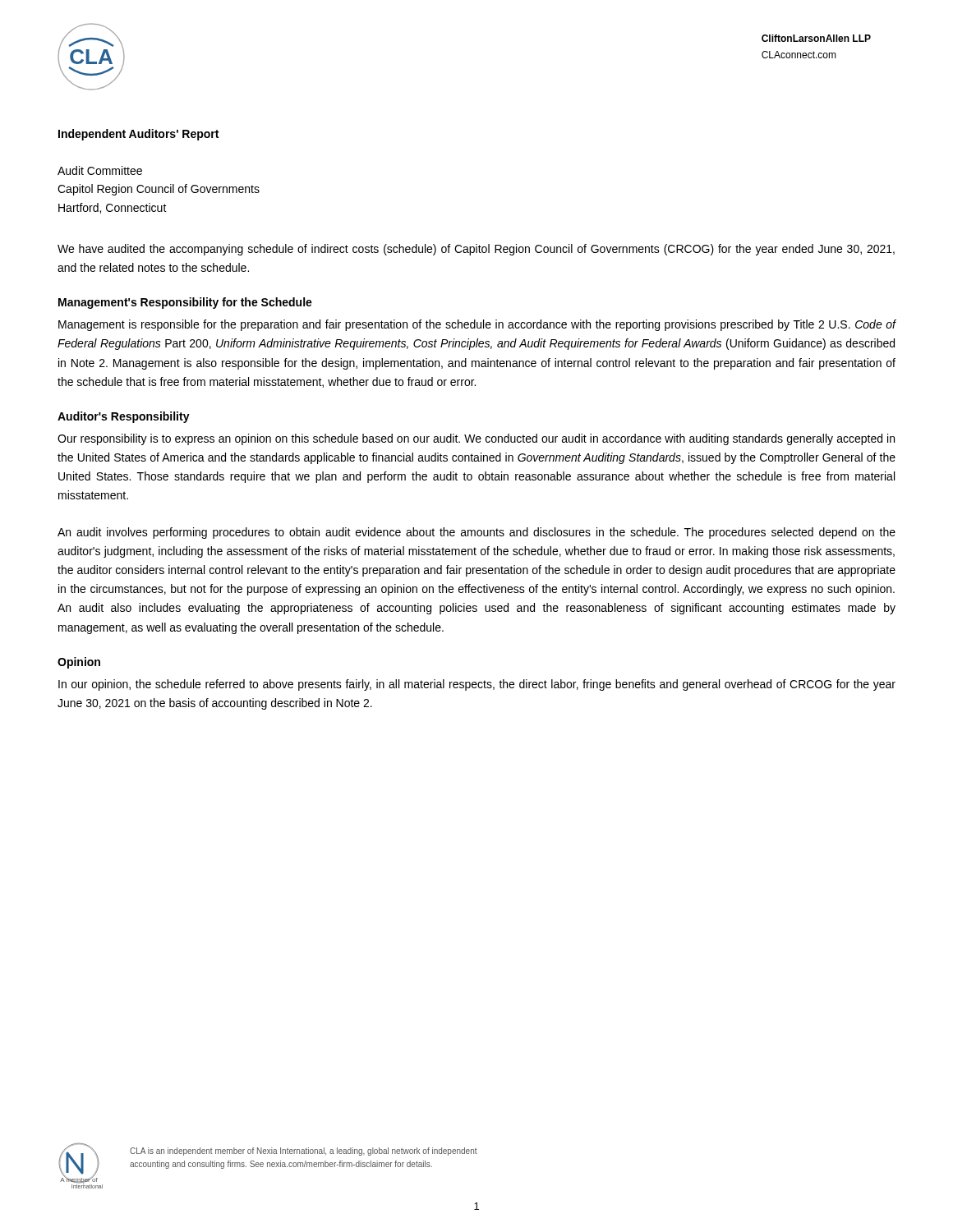
Task: Where is the passage that starts "We have audited the accompanying"?
Action: coord(476,258)
